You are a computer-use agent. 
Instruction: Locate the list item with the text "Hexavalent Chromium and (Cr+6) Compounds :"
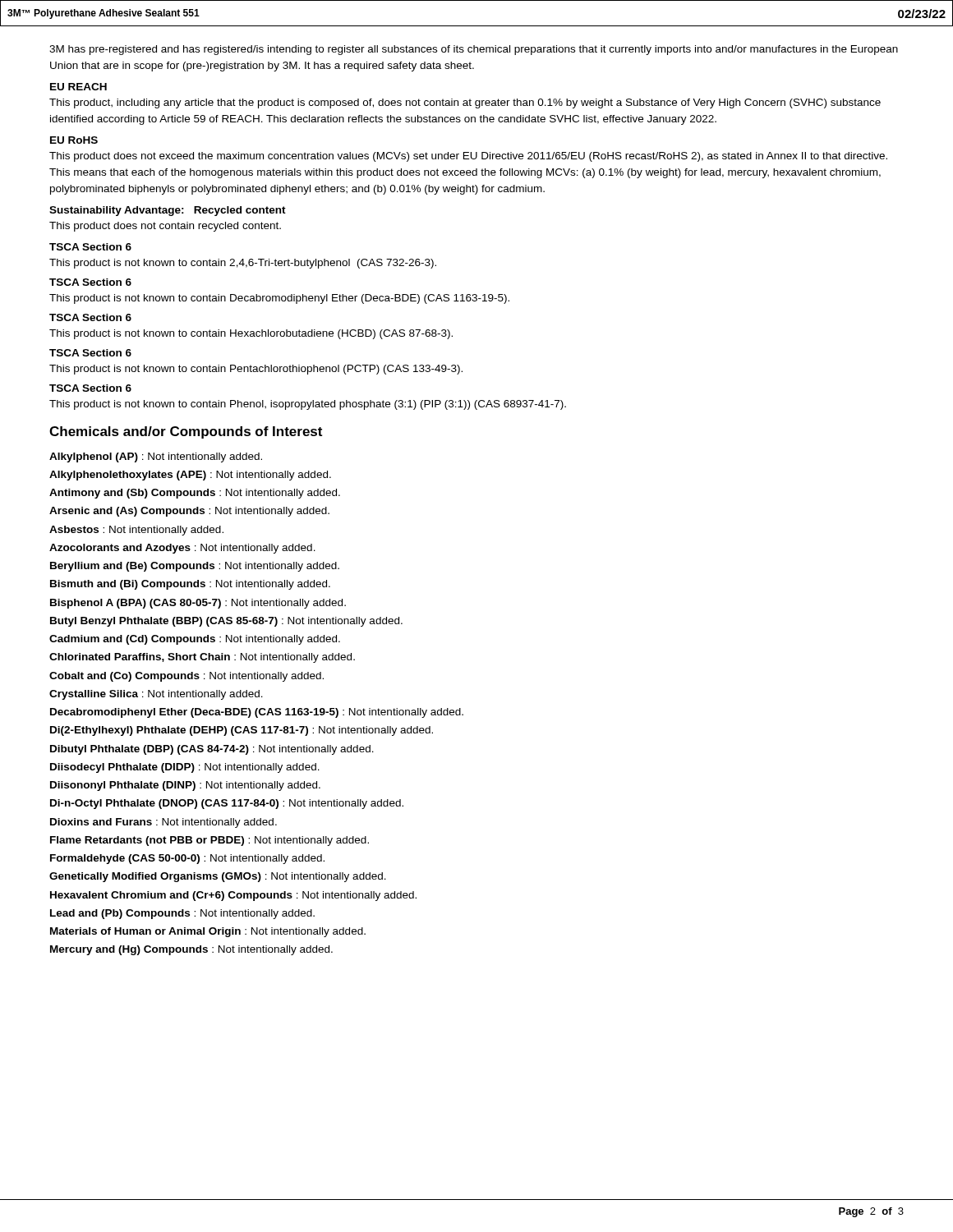point(233,895)
